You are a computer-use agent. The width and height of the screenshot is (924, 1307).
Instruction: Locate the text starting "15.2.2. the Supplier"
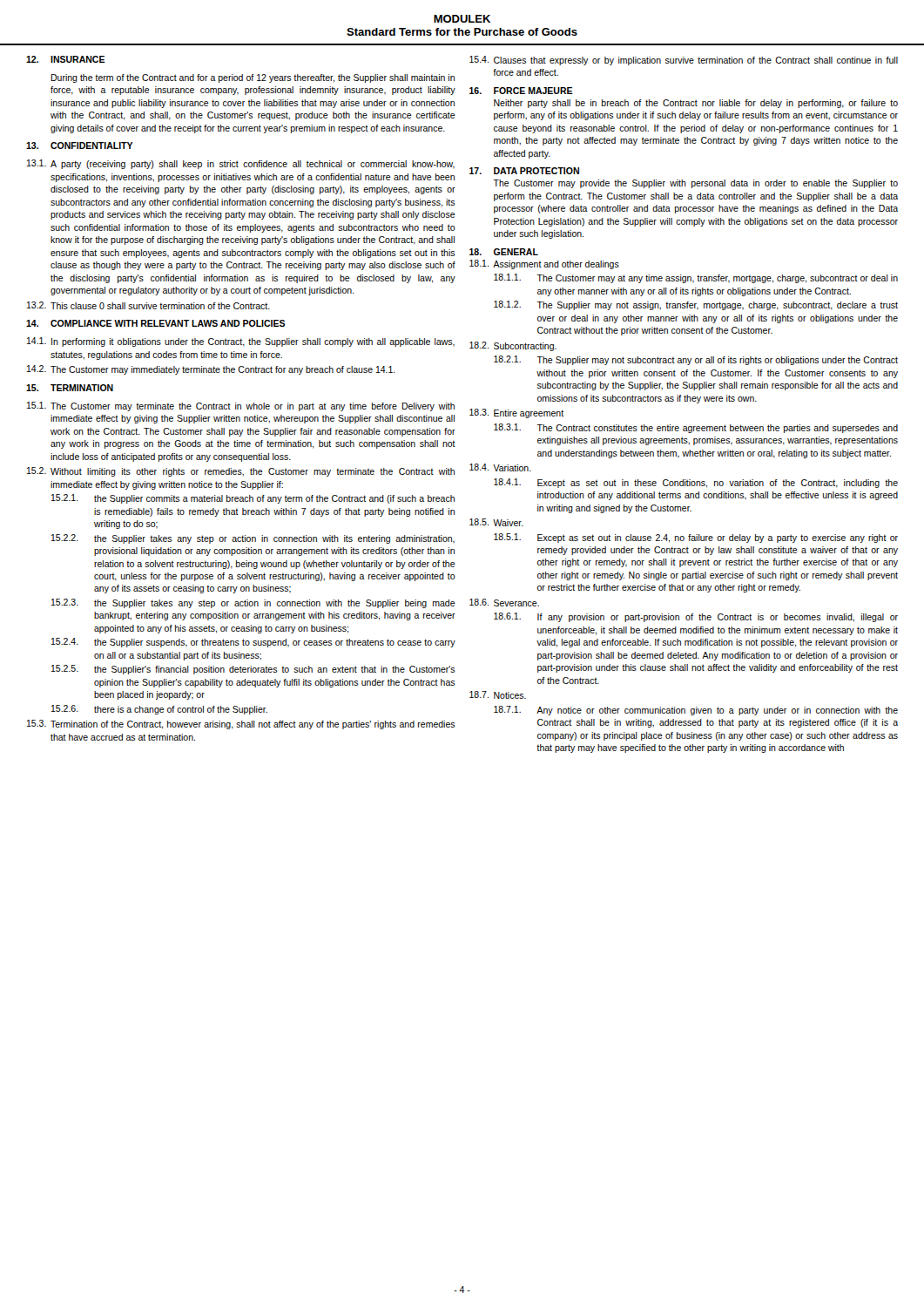click(x=253, y=564)
